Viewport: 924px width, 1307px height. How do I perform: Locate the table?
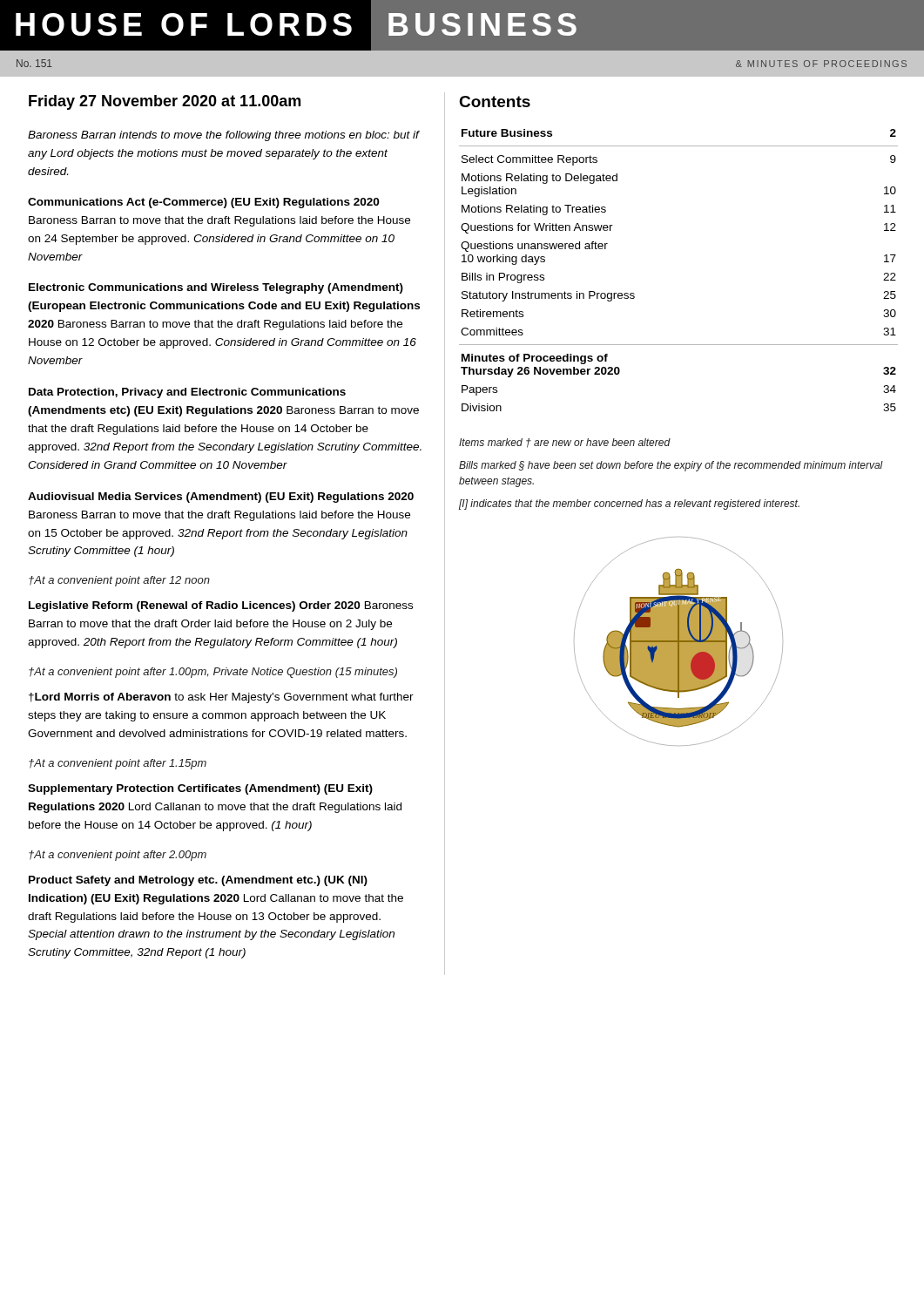(678, 270)
